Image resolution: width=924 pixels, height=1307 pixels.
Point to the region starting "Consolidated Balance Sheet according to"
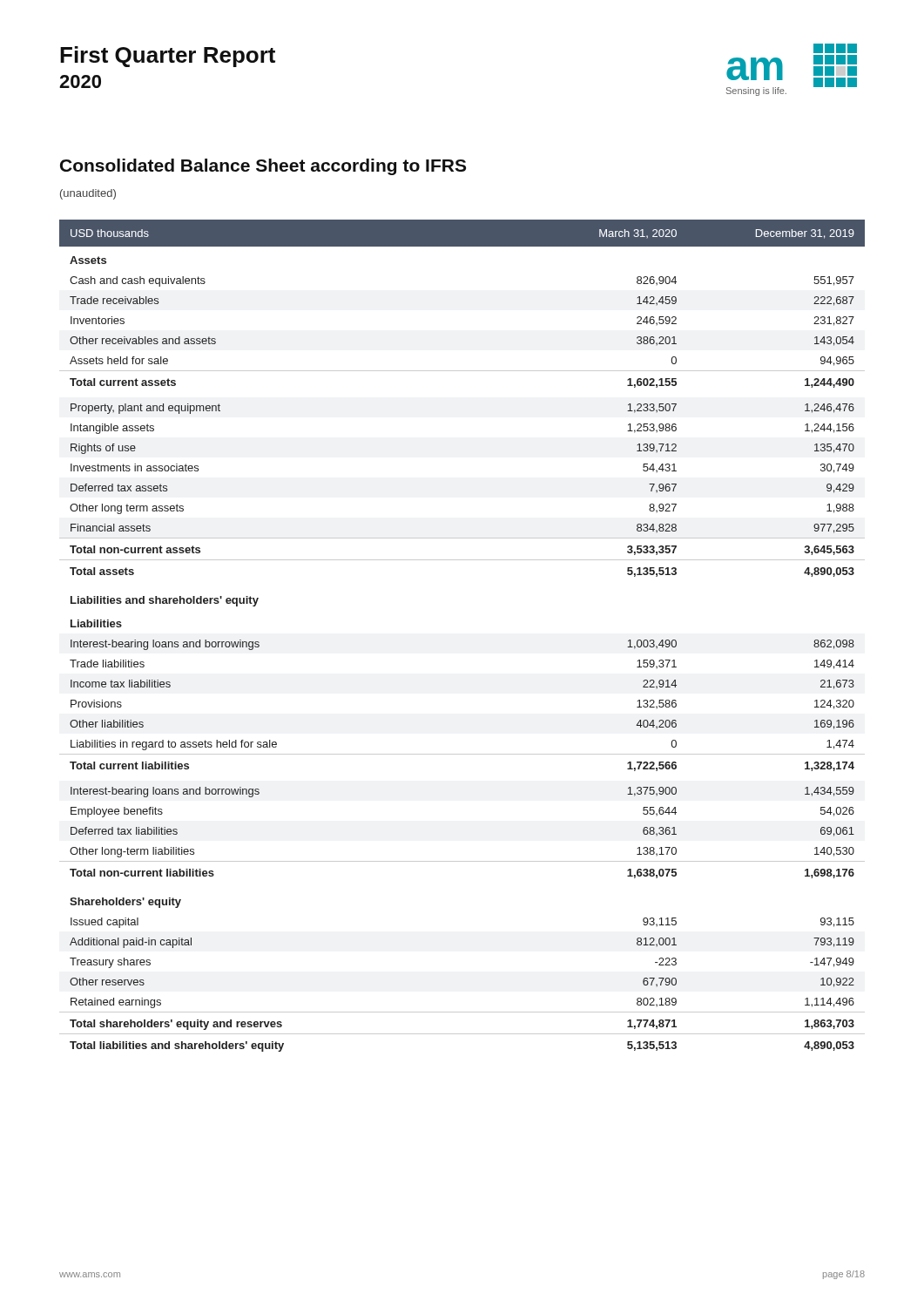click(x=263, y=165)
